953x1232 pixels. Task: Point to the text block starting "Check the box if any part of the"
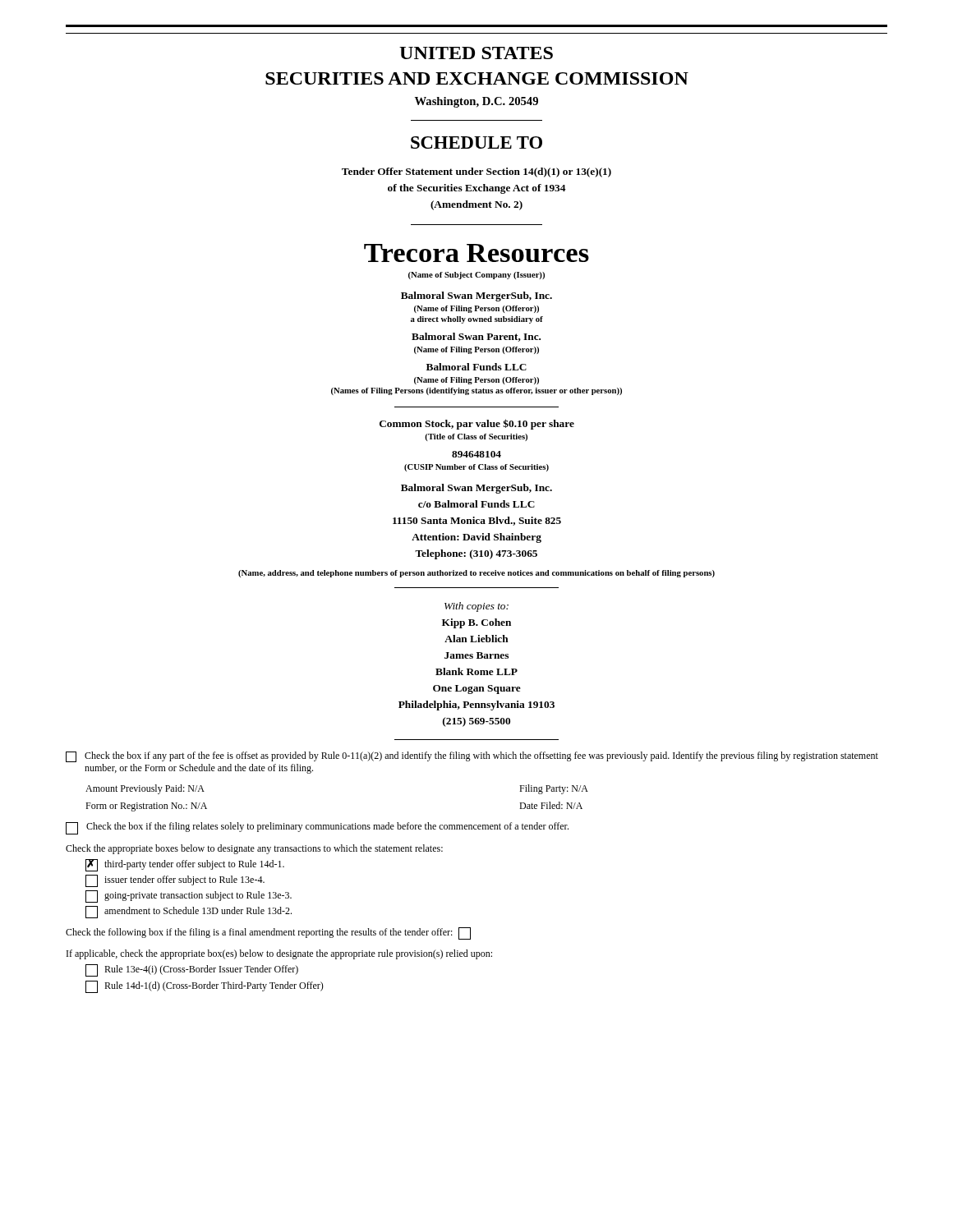pos(476,762)
